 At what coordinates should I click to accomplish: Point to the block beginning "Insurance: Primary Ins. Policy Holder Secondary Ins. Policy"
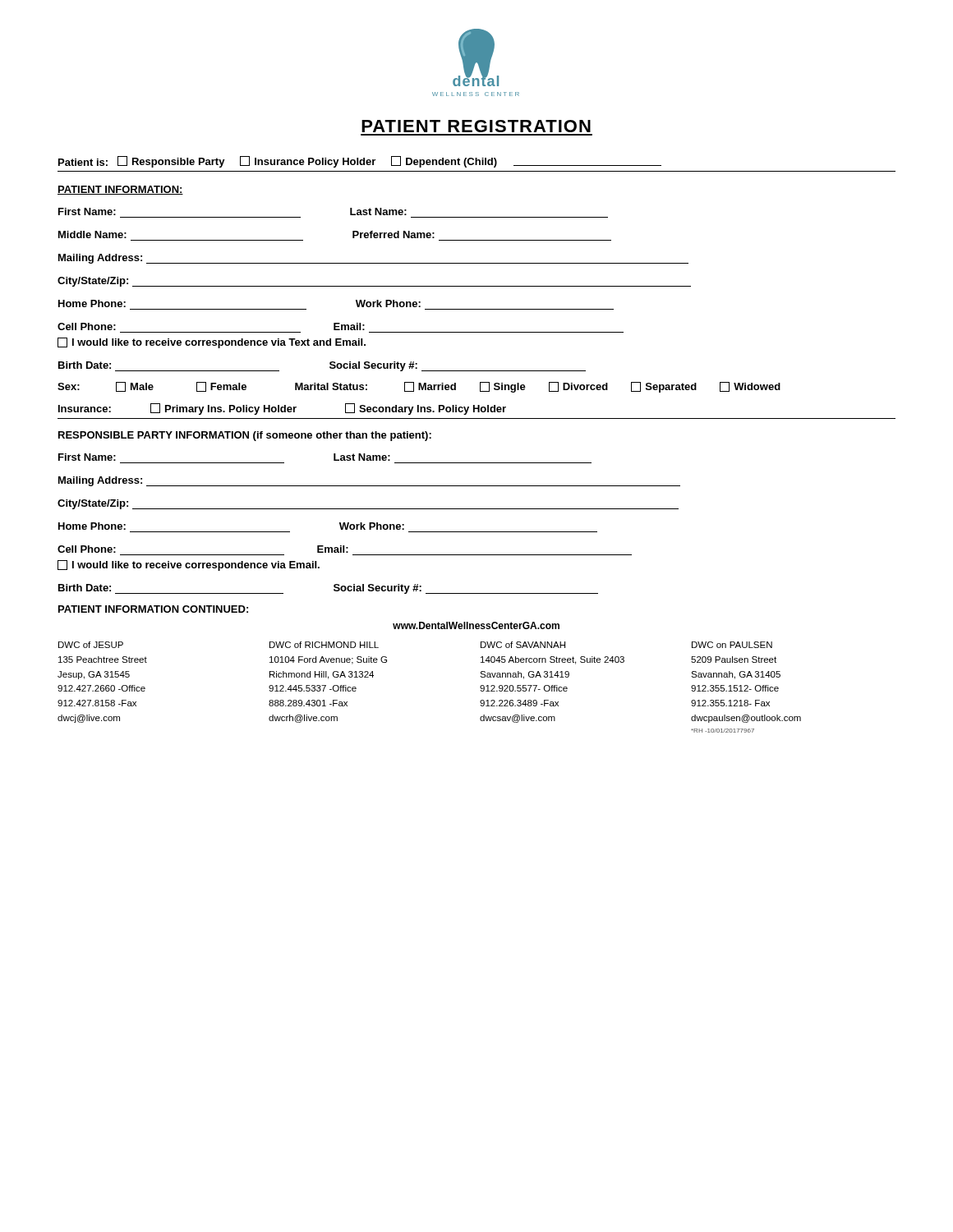pos(476,408)
